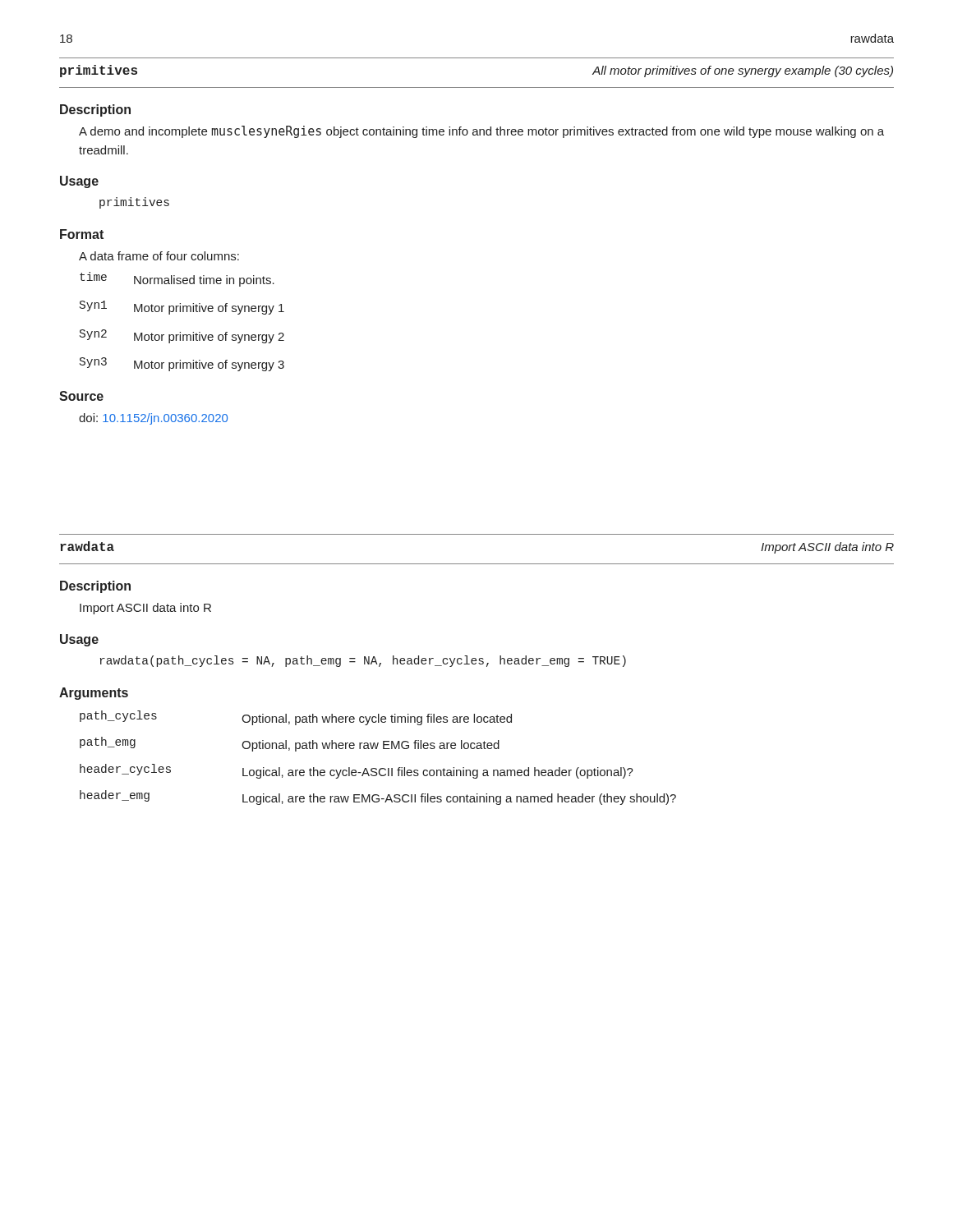
Task: Navigate to the text starting "Syn3 Motor primitive of"
Action: tap(182, 365)
